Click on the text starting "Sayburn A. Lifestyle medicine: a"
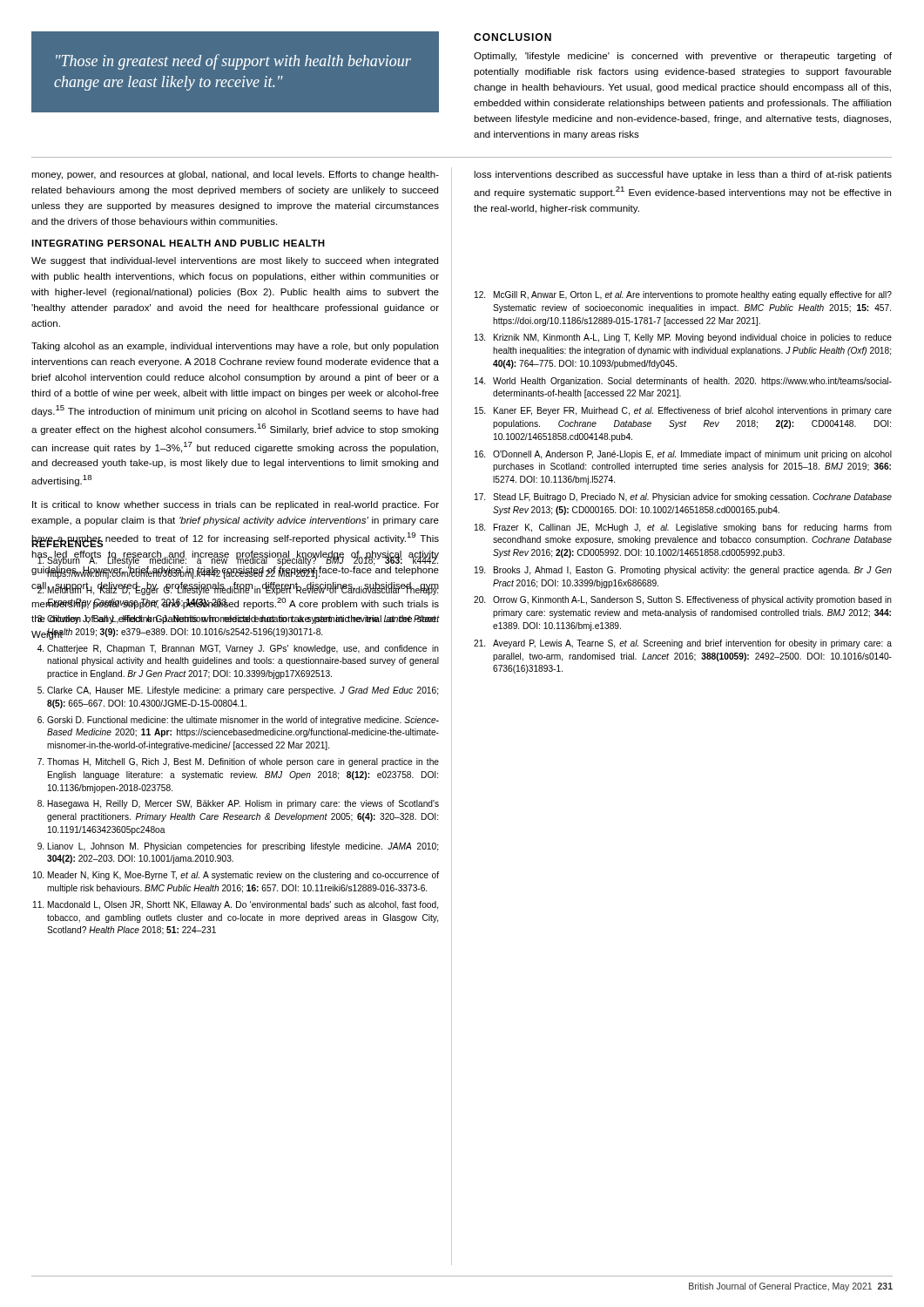This screenshot has width=924, height=1307. 243,746
